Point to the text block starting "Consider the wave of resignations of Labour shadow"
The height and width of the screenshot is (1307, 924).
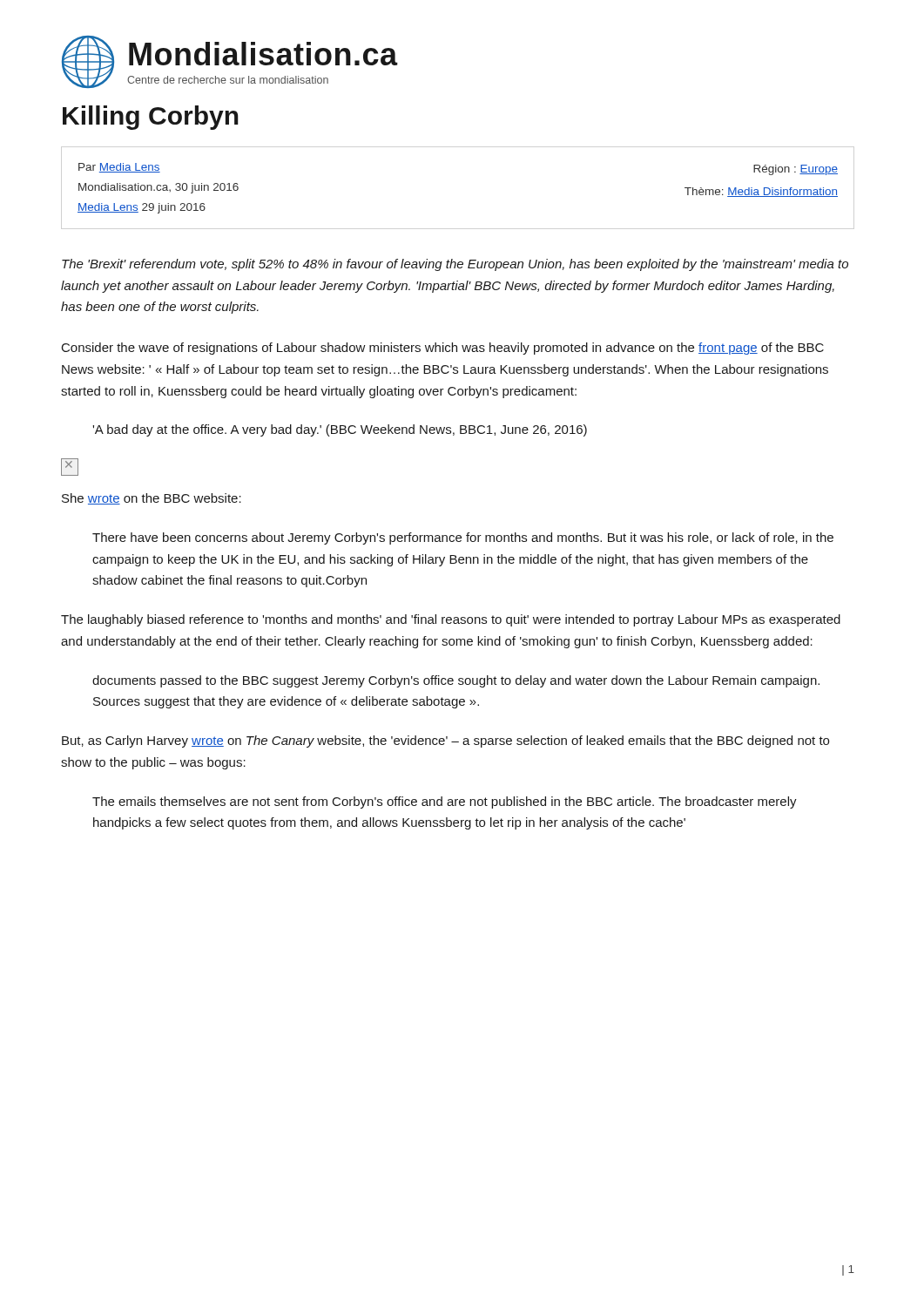[445, 369]
